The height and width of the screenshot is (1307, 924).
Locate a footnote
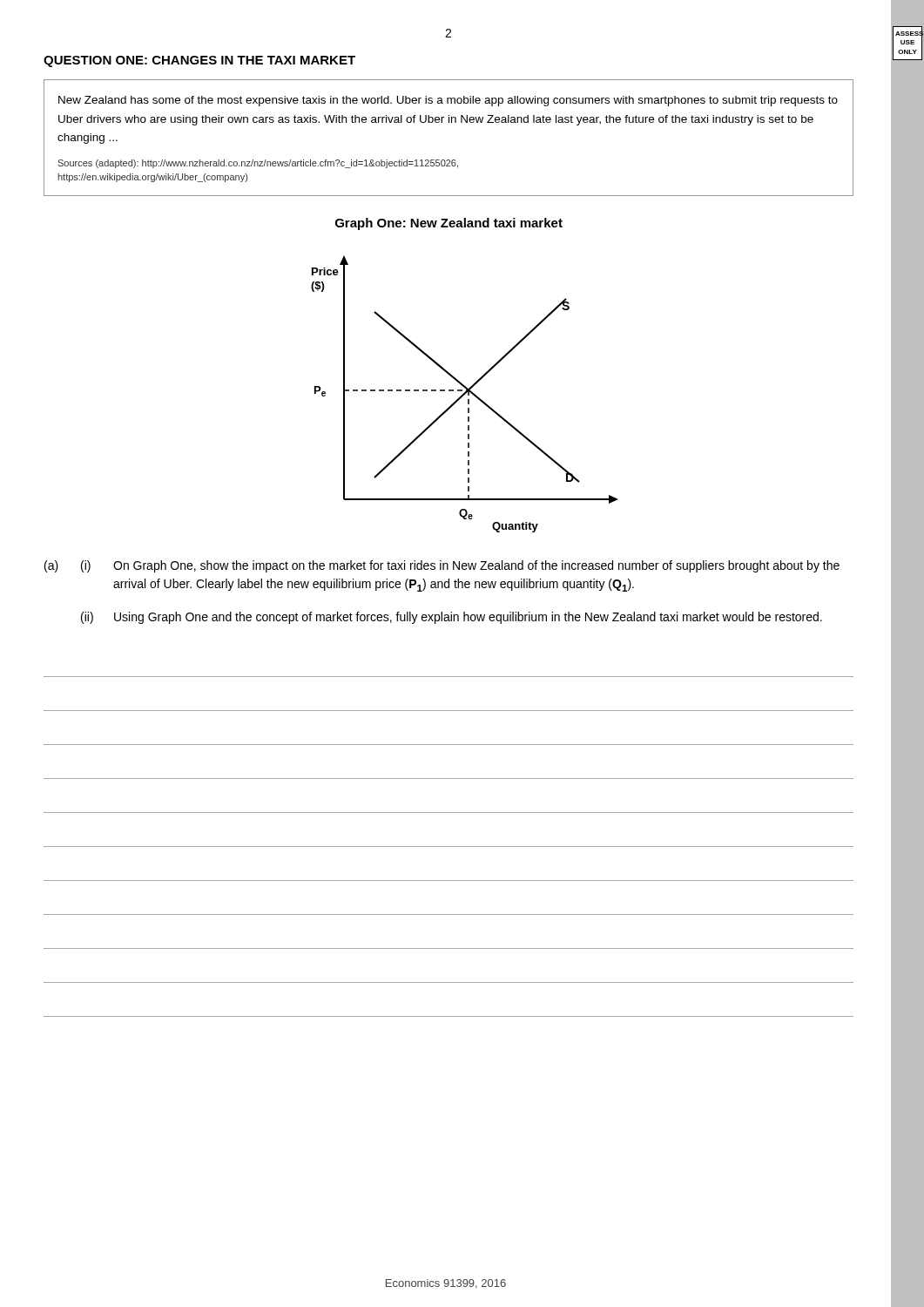click(x=258, y=170)
